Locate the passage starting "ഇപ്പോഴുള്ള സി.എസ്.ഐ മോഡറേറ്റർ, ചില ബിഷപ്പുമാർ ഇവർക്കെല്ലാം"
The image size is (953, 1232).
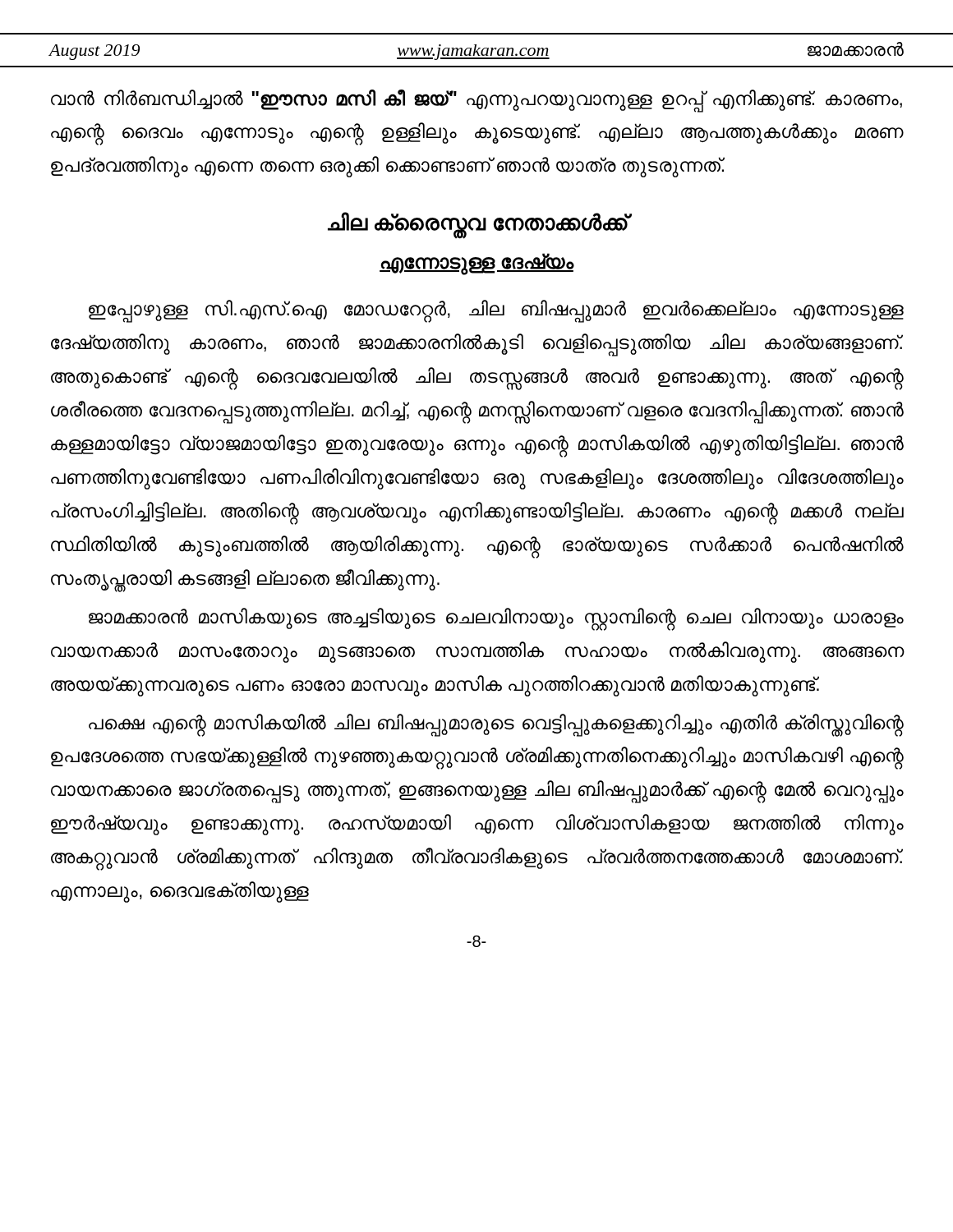pos(476,444)
